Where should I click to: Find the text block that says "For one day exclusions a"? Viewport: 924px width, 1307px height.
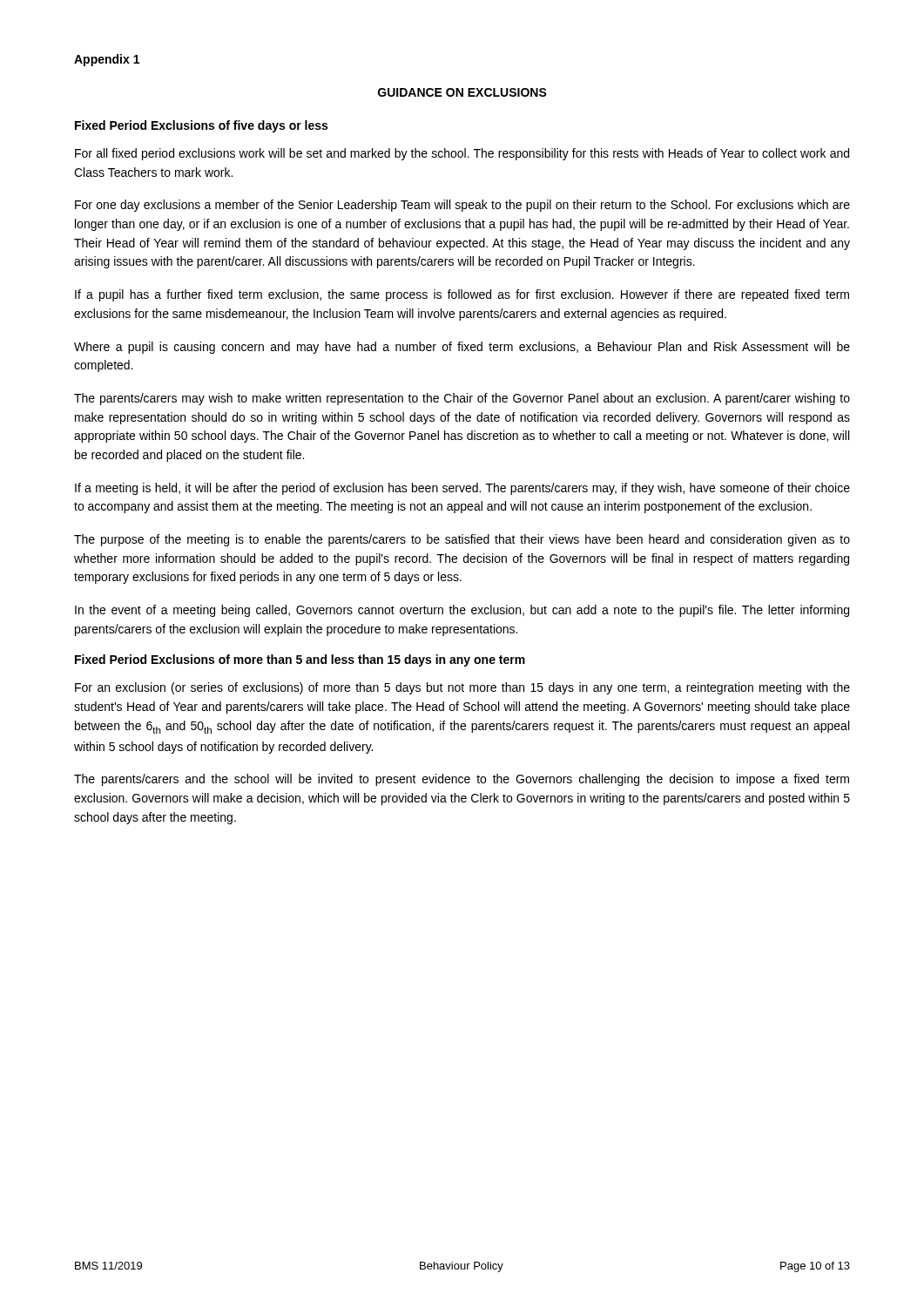[462, 233]
